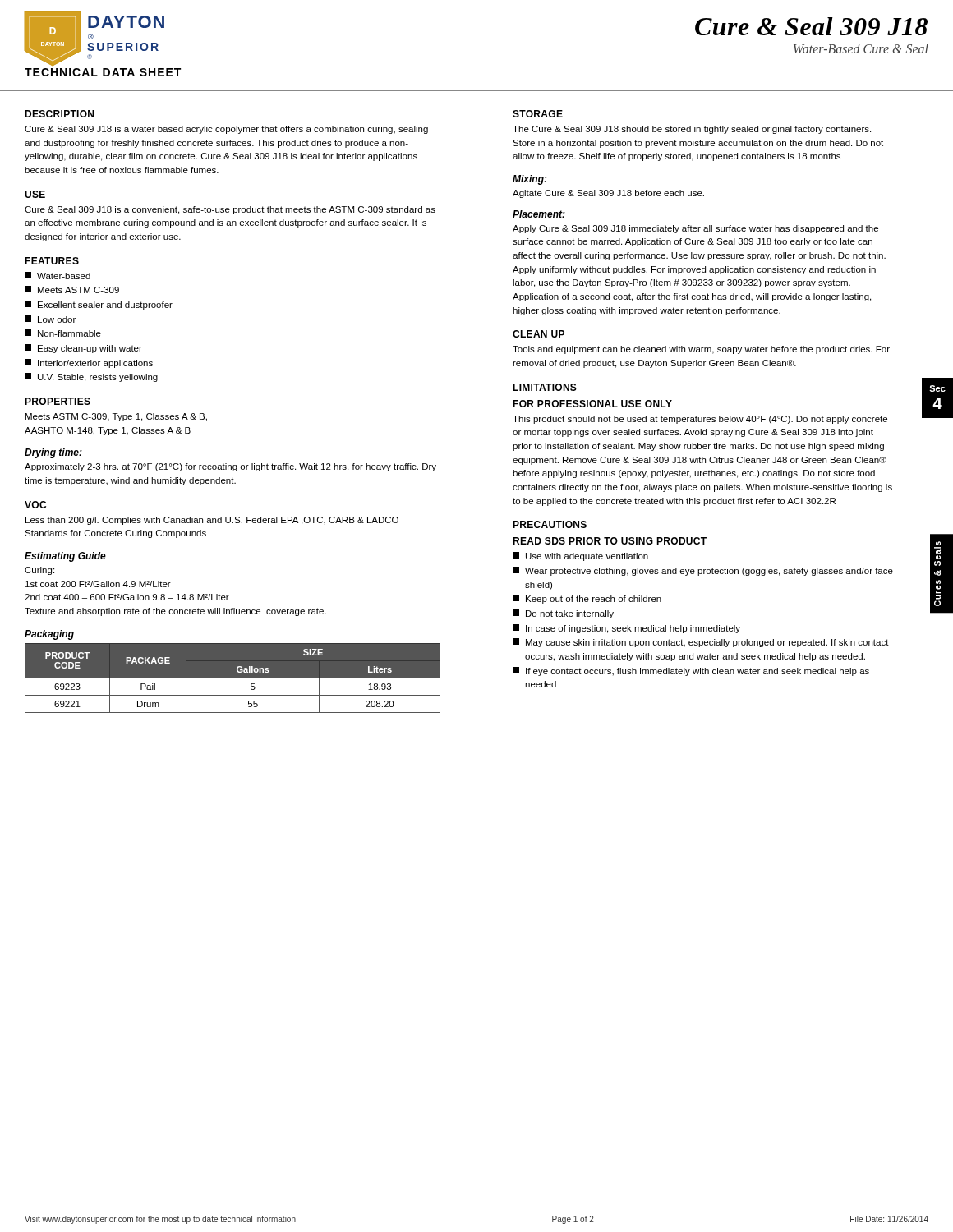Point to the block beginning "The Cure & Seal 309 J18 should be"
Viewport: 953px width, 1232px height.
[x=698, y=143]
